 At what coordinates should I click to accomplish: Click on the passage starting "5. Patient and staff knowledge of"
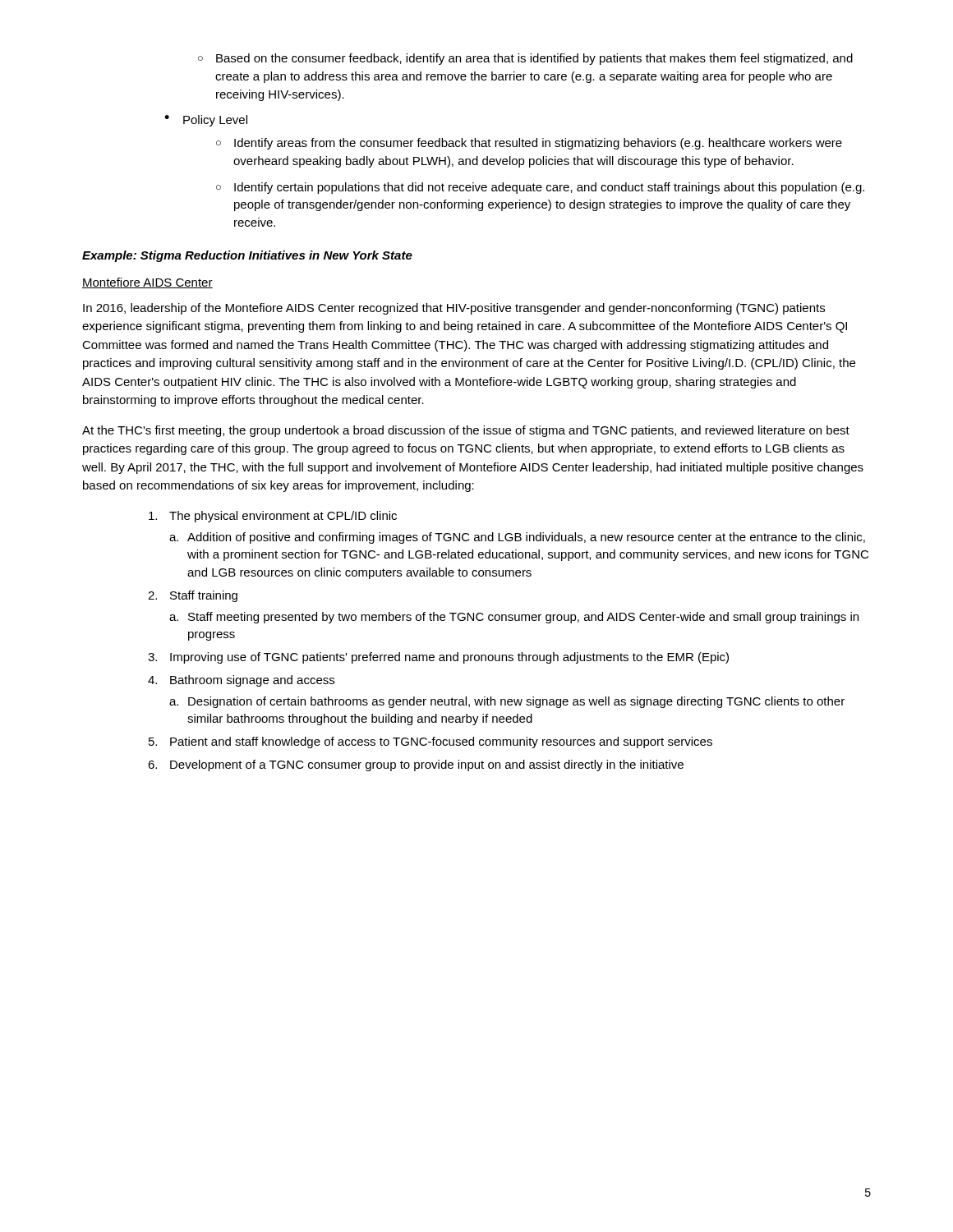(509, 742)
